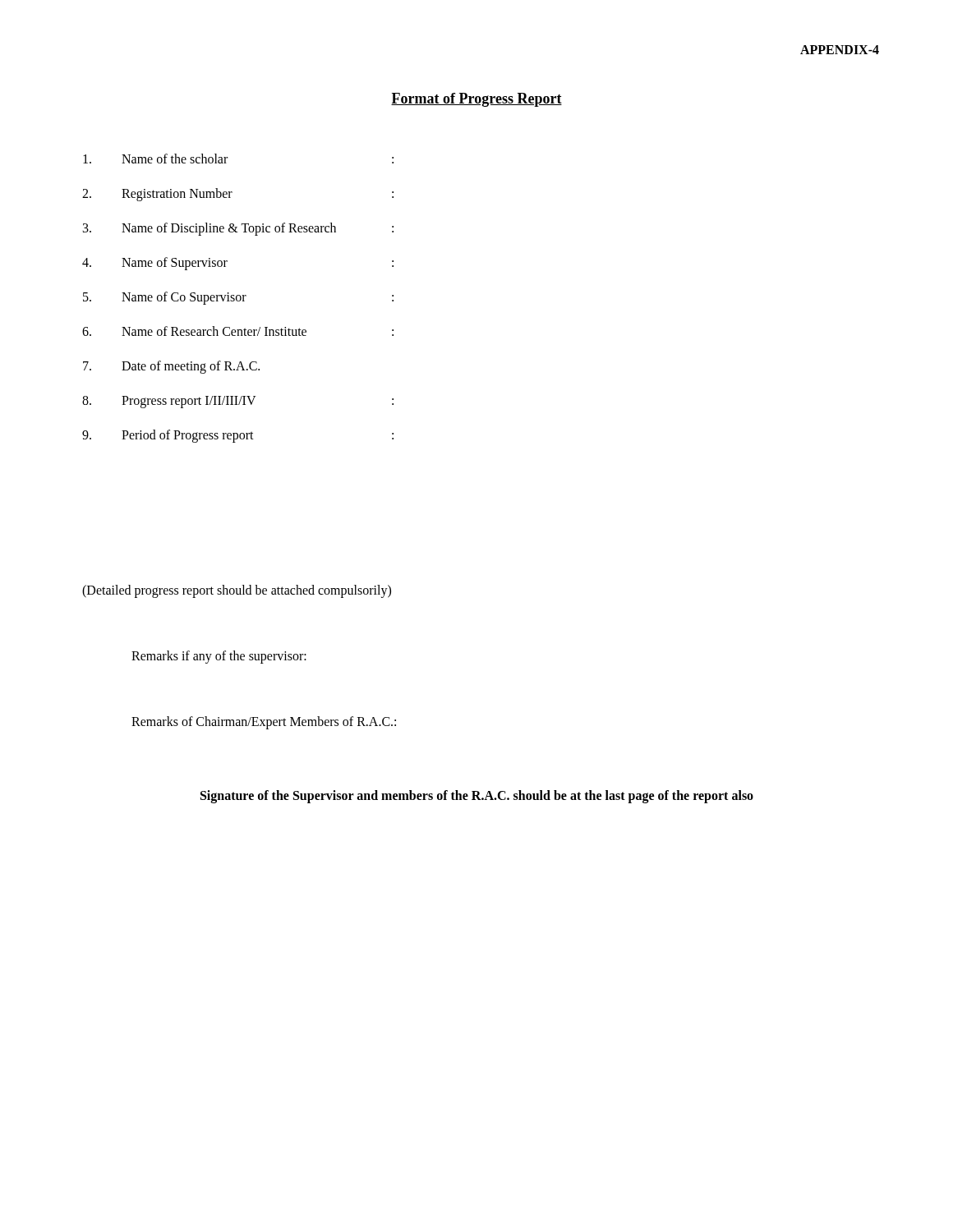Find the text starting "6. Name of Research Center/ Institute :"
Viewport: 953px width, 1232px height.
tap(245, 332)
